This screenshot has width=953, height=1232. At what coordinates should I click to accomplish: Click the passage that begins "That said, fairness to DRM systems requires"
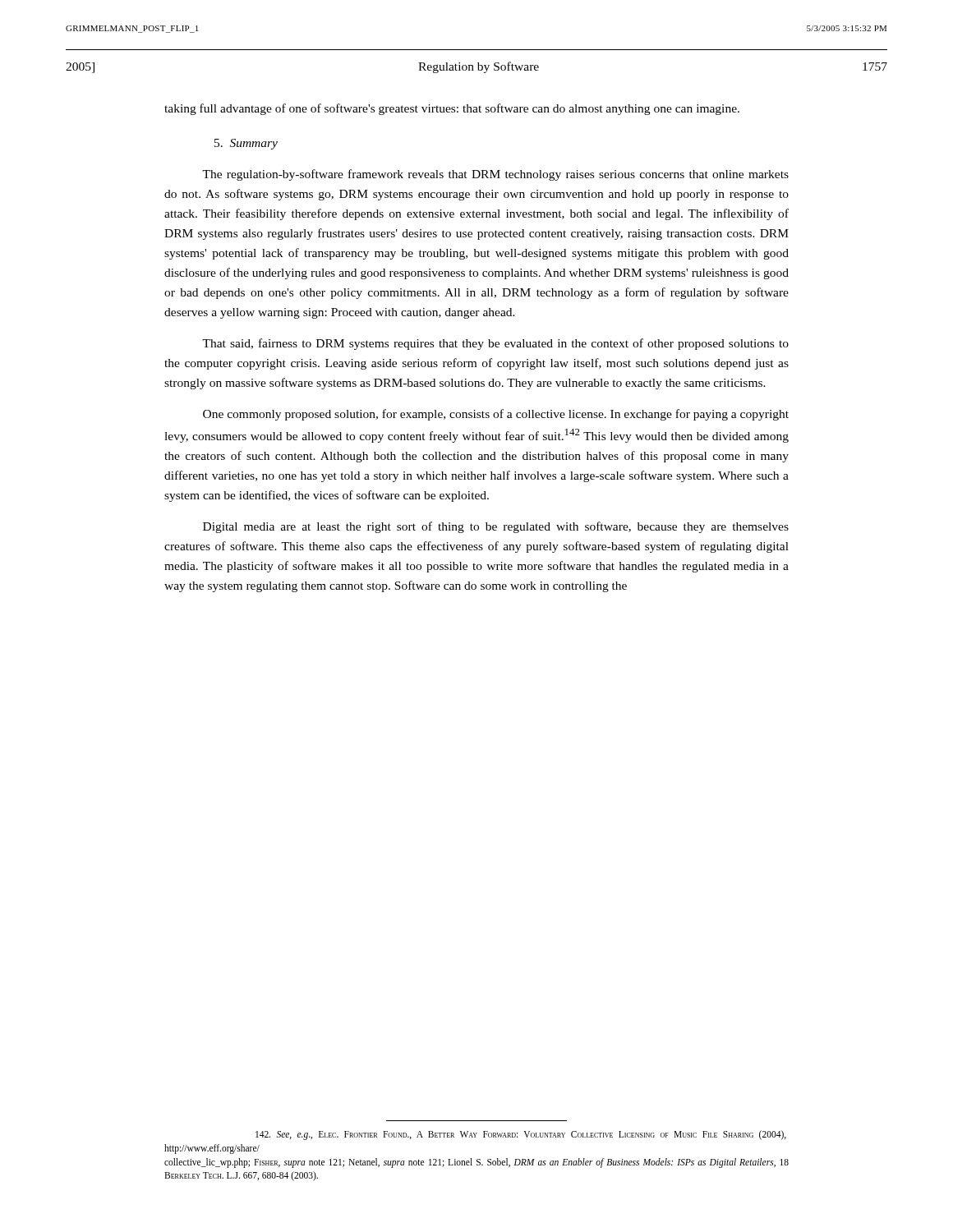pyautogui.click(x=476, y=363)
